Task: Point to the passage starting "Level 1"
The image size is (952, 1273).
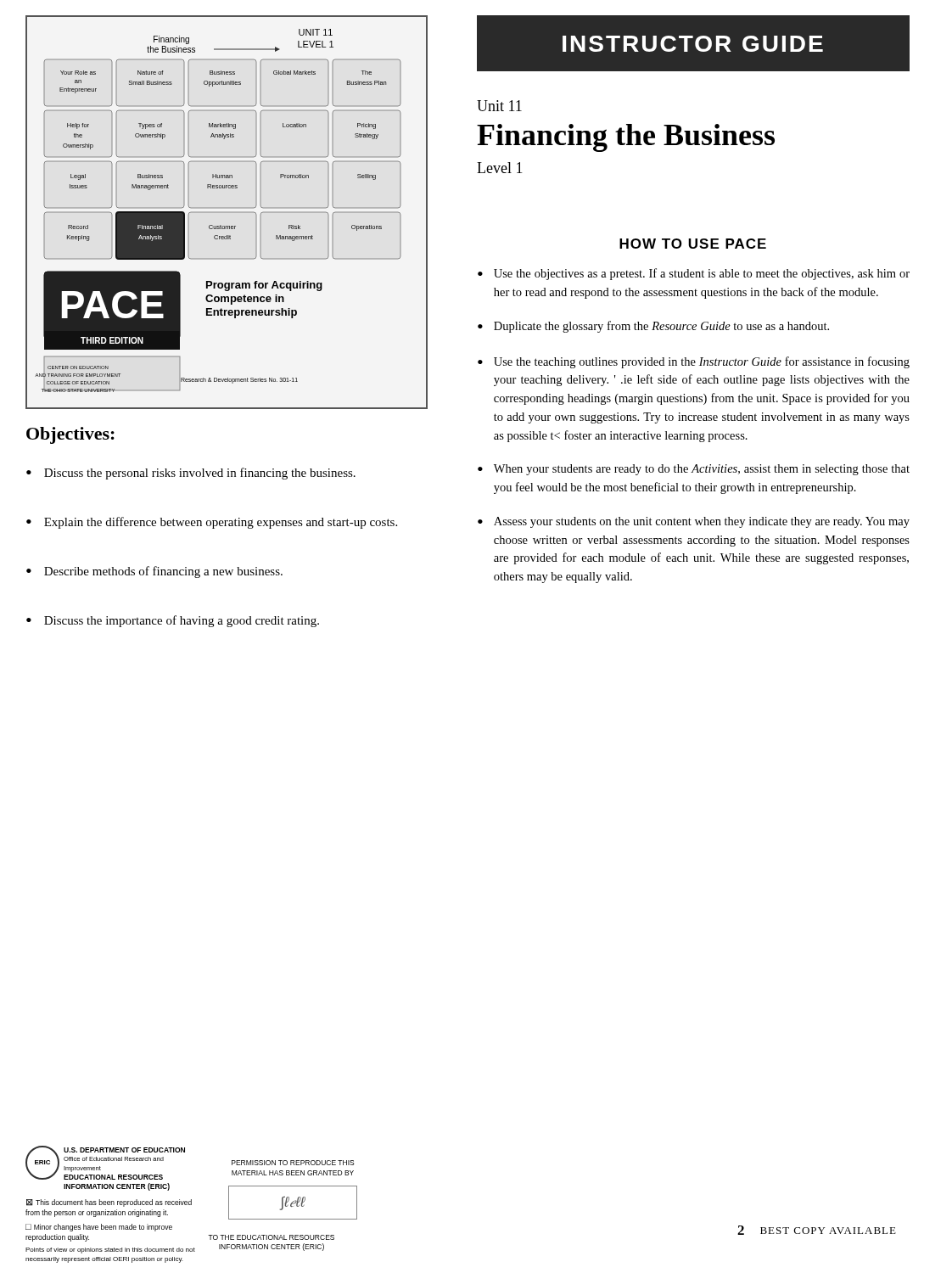Action: coord(500,168)
